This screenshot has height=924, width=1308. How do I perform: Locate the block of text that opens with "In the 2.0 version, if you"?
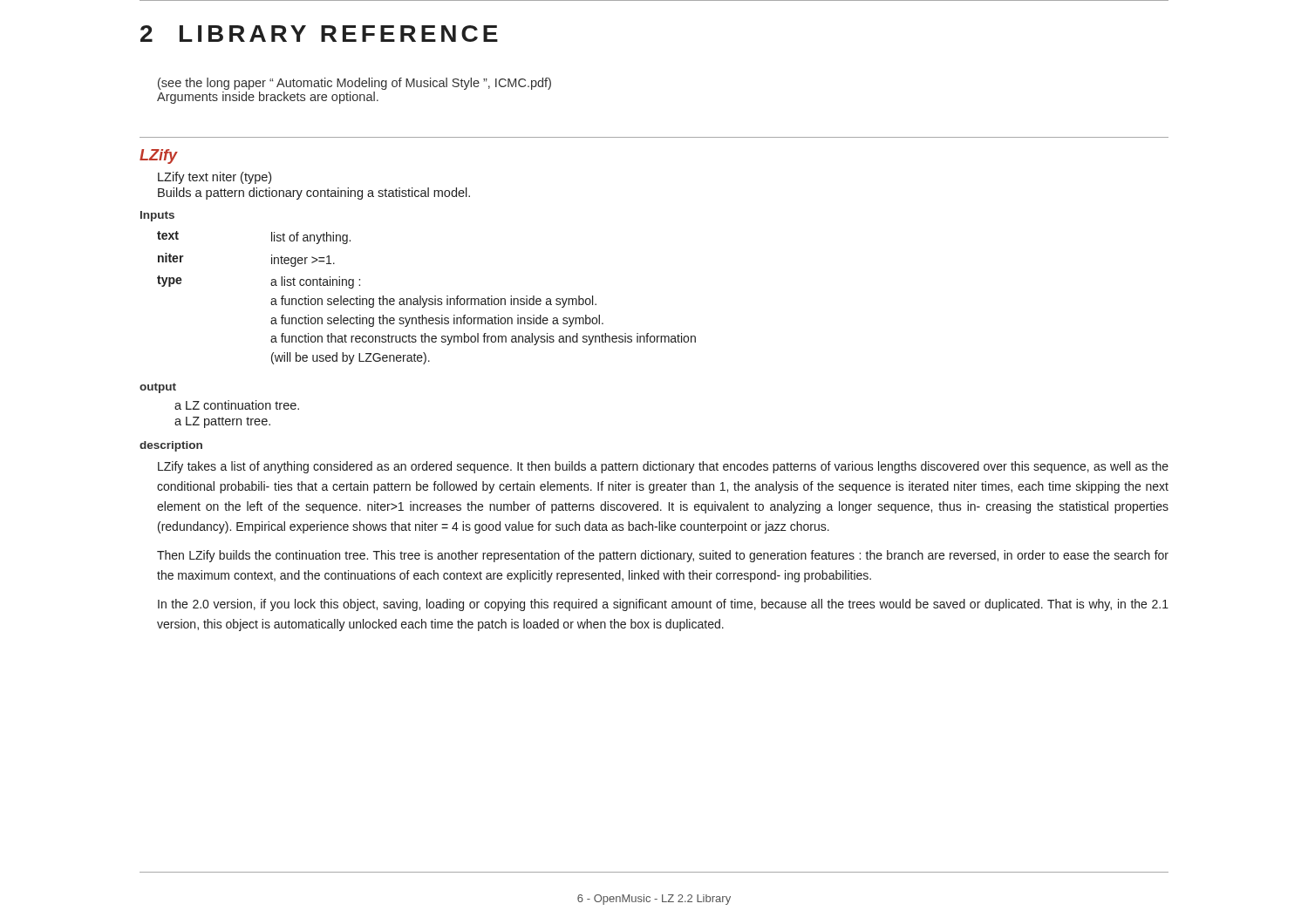(663, 615)
